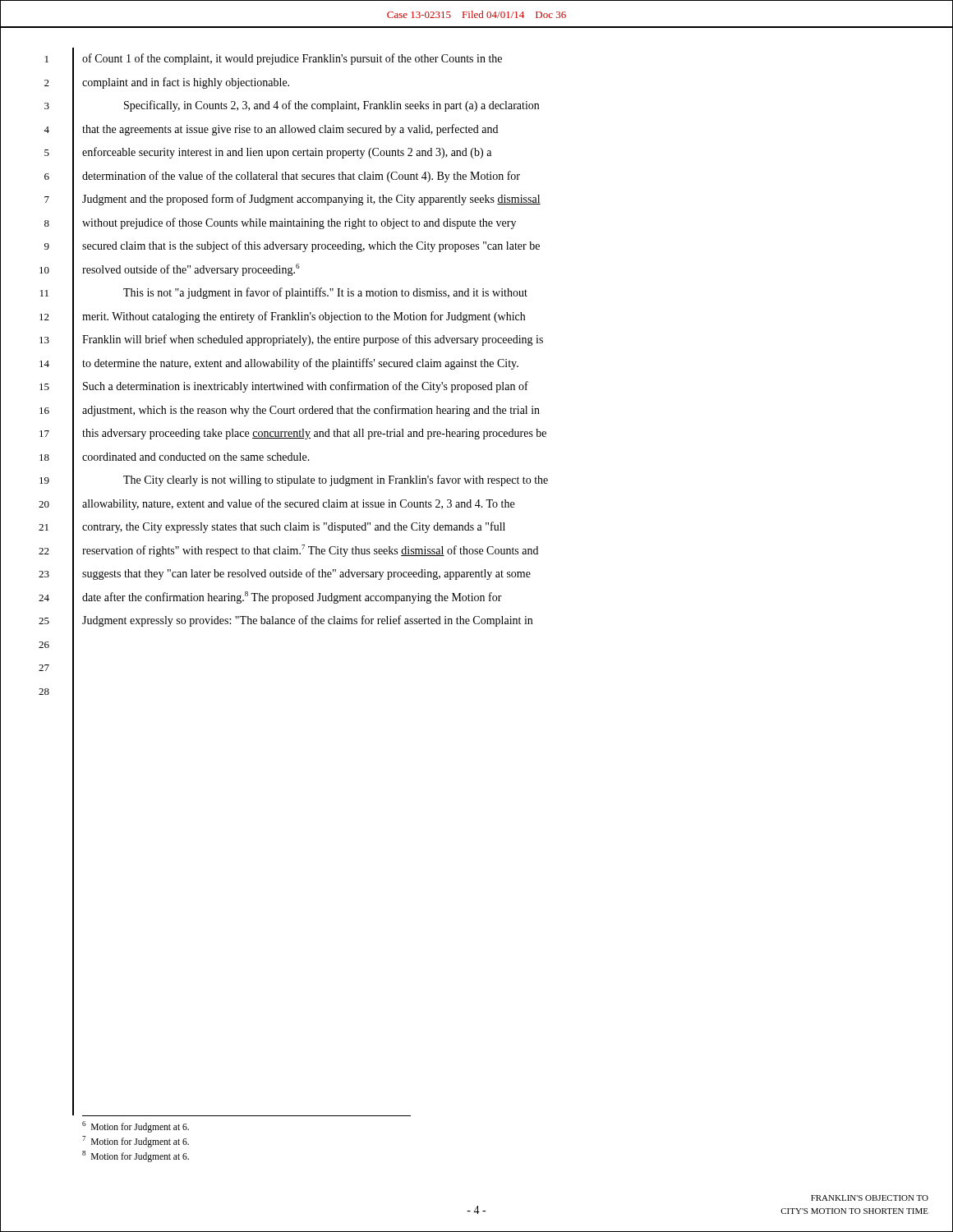Find the element starting "Judgment expressly so provides: "The balance of"
The width and height of the screenshot is (953, 1232).
[x=308, y=621]
